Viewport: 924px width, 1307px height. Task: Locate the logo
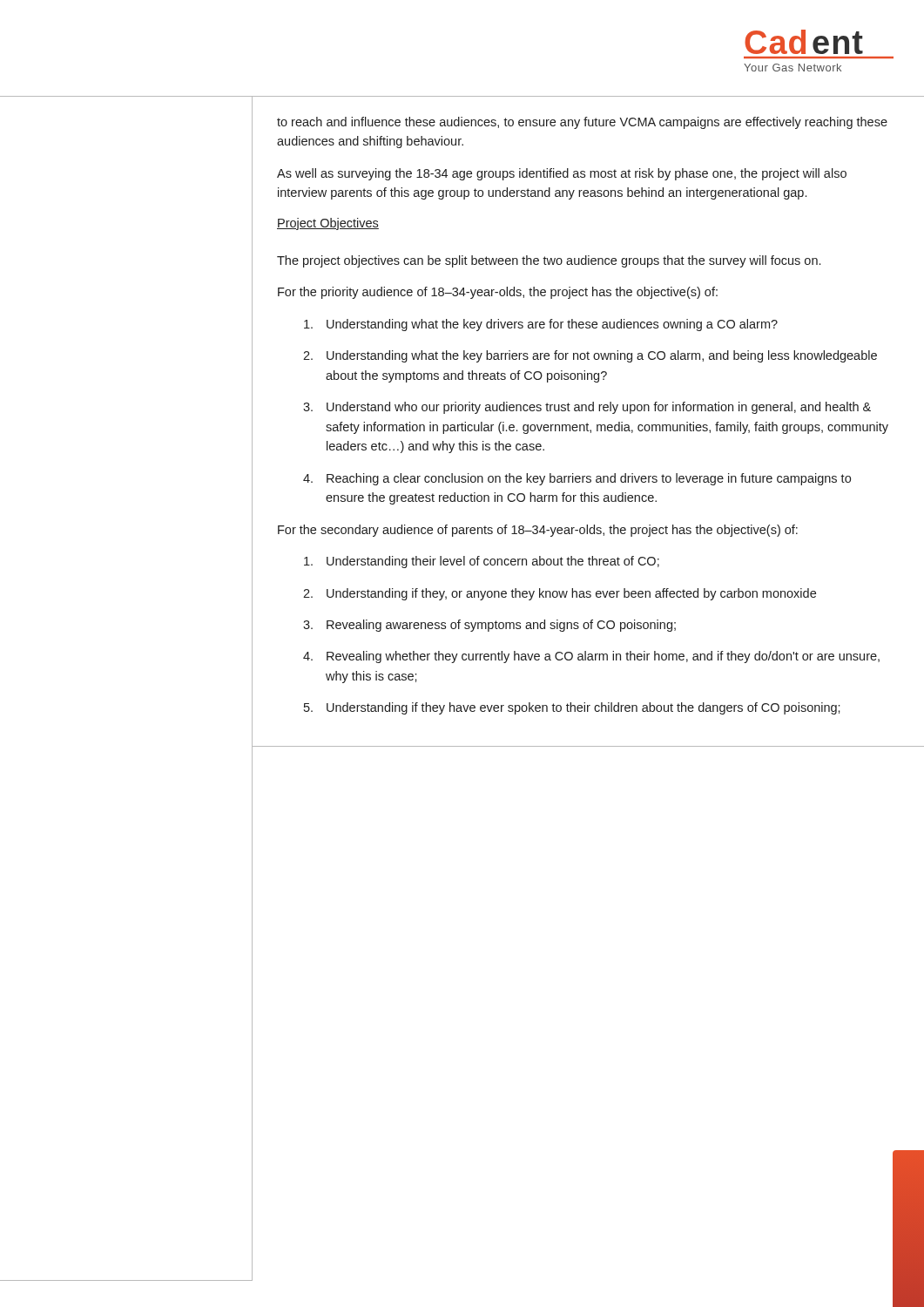[816, 48]
